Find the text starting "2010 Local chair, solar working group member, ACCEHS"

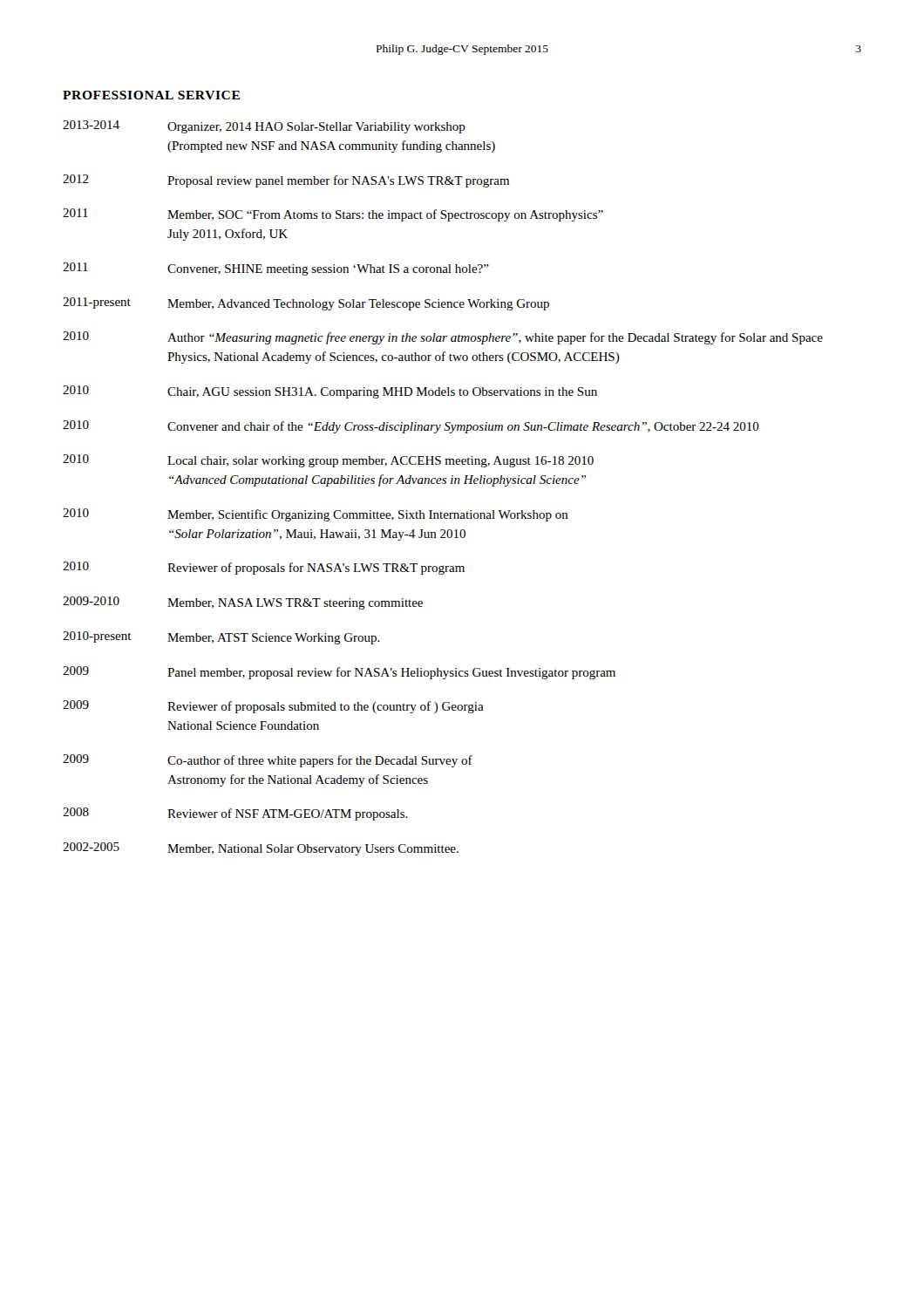pyautogui.click(x=462, y=471)
